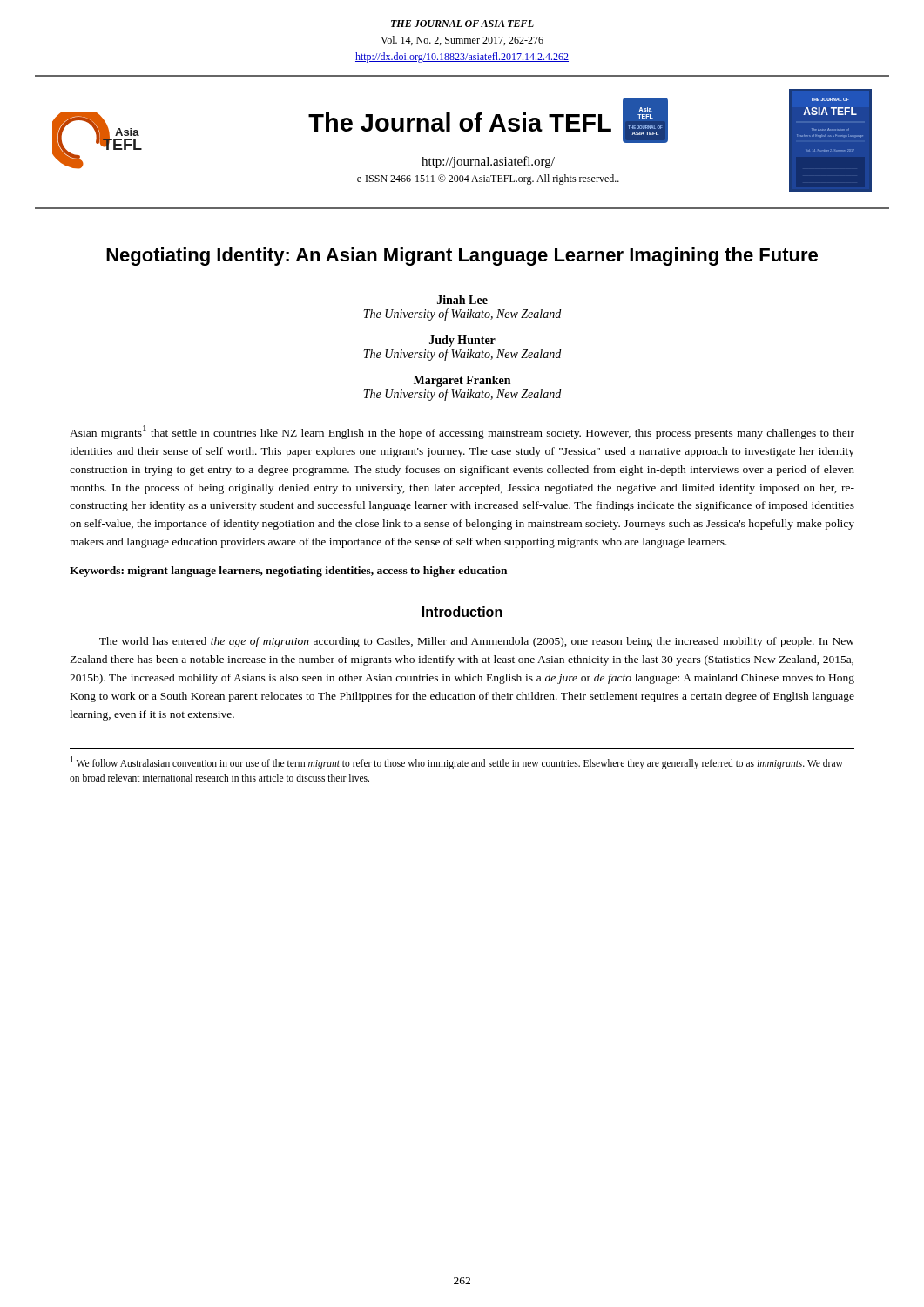Locate the passage starting "1 We follow Australasian"
The width and height of the screenshot is (924, 1307).
(456, 769)
